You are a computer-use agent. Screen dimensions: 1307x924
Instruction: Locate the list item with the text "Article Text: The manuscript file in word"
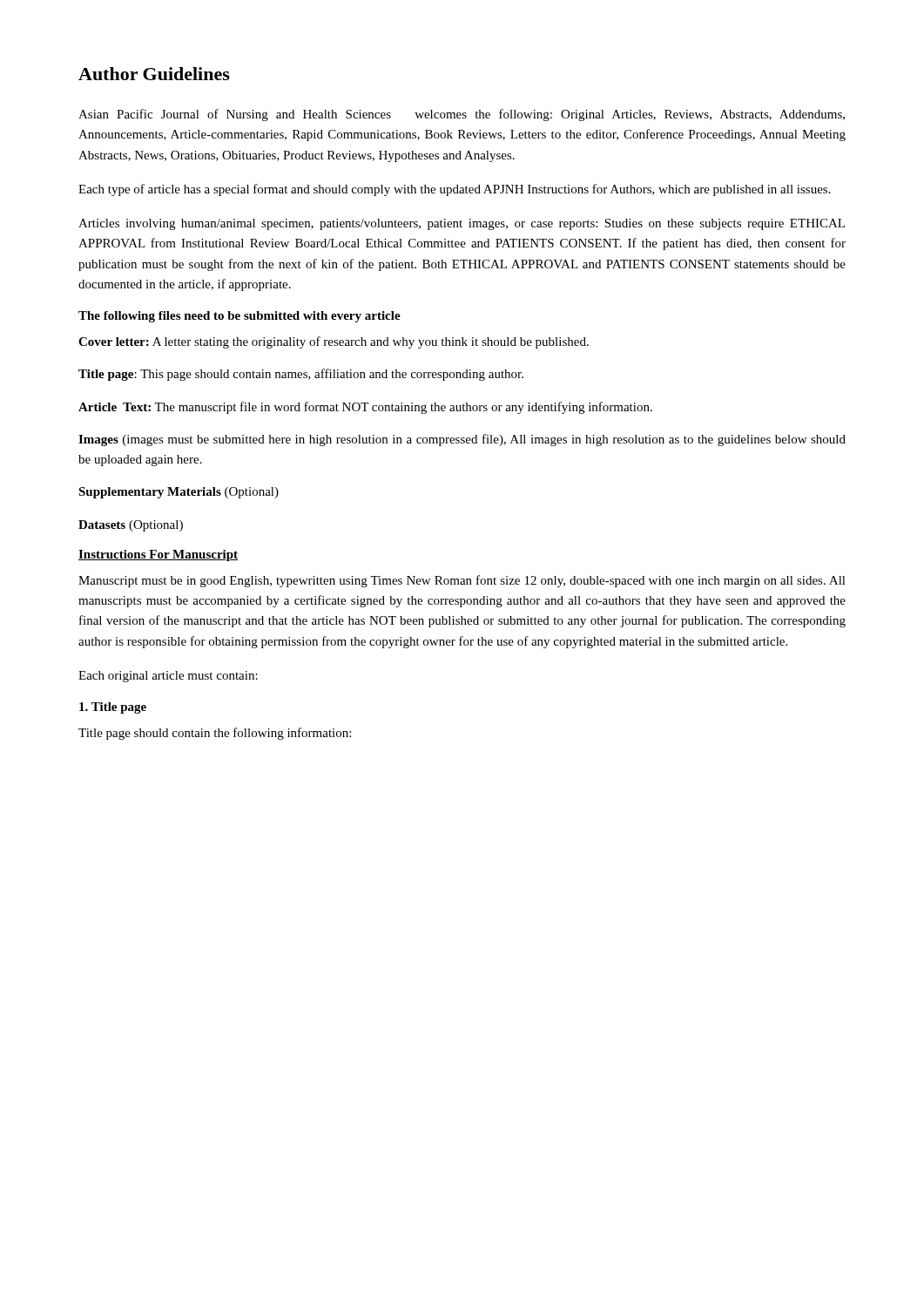(366, 406)
